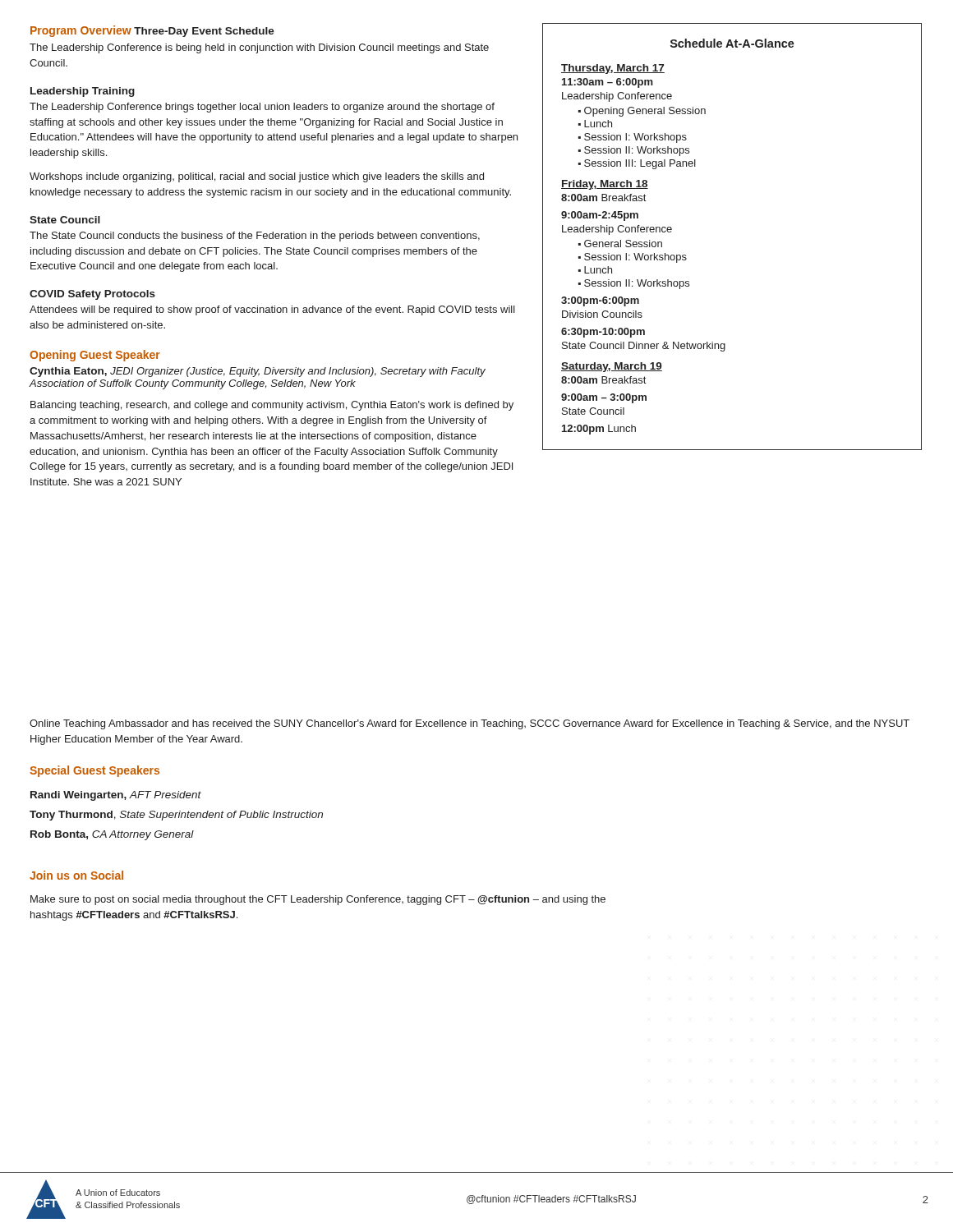This screenshot has width=953, height=1232.
Task: Select the text starting "Cynthia Eaton, JEDI Organizer"
Action: [x=257, y=377]
